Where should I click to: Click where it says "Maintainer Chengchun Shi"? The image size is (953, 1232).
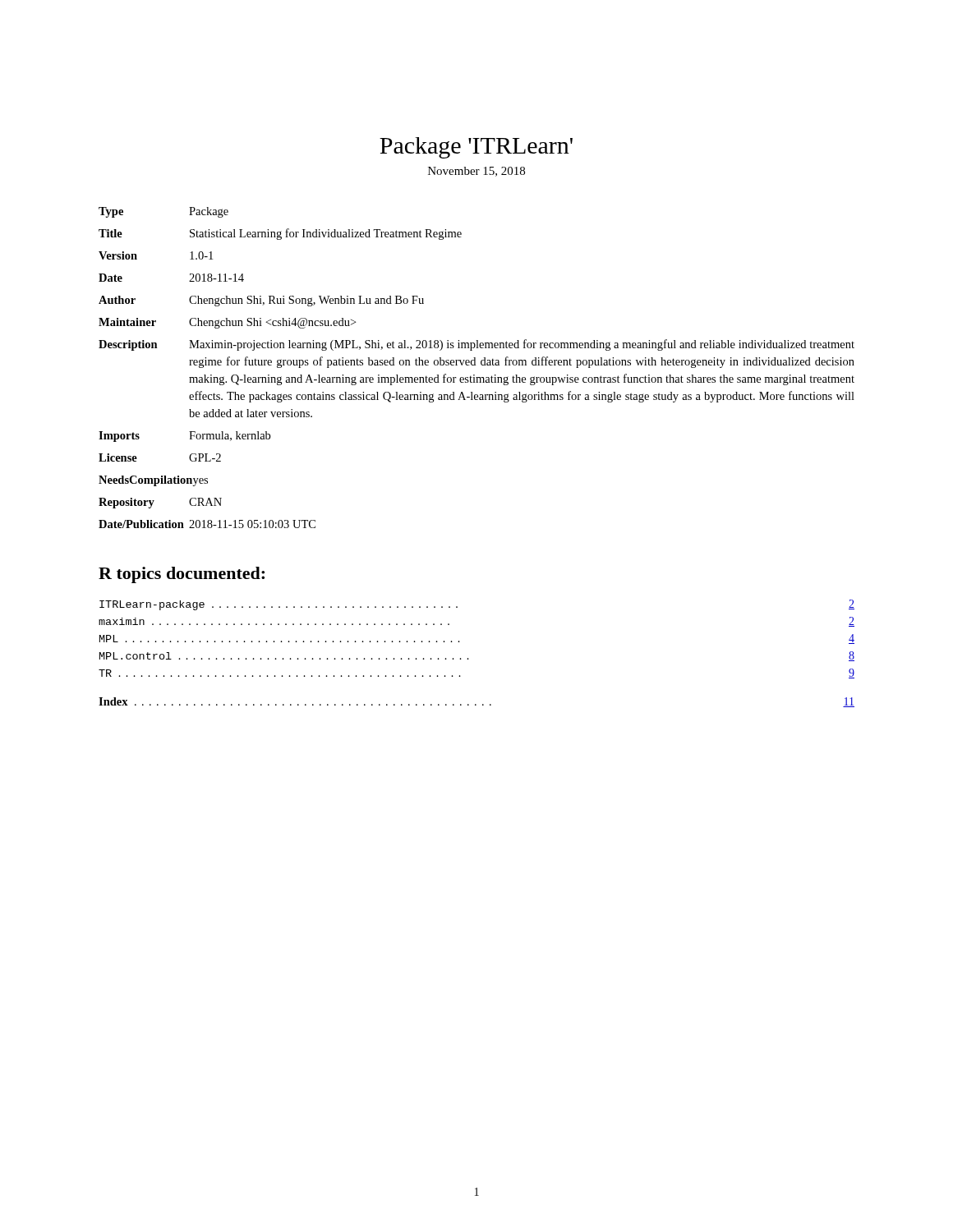(x=227, y=323)
